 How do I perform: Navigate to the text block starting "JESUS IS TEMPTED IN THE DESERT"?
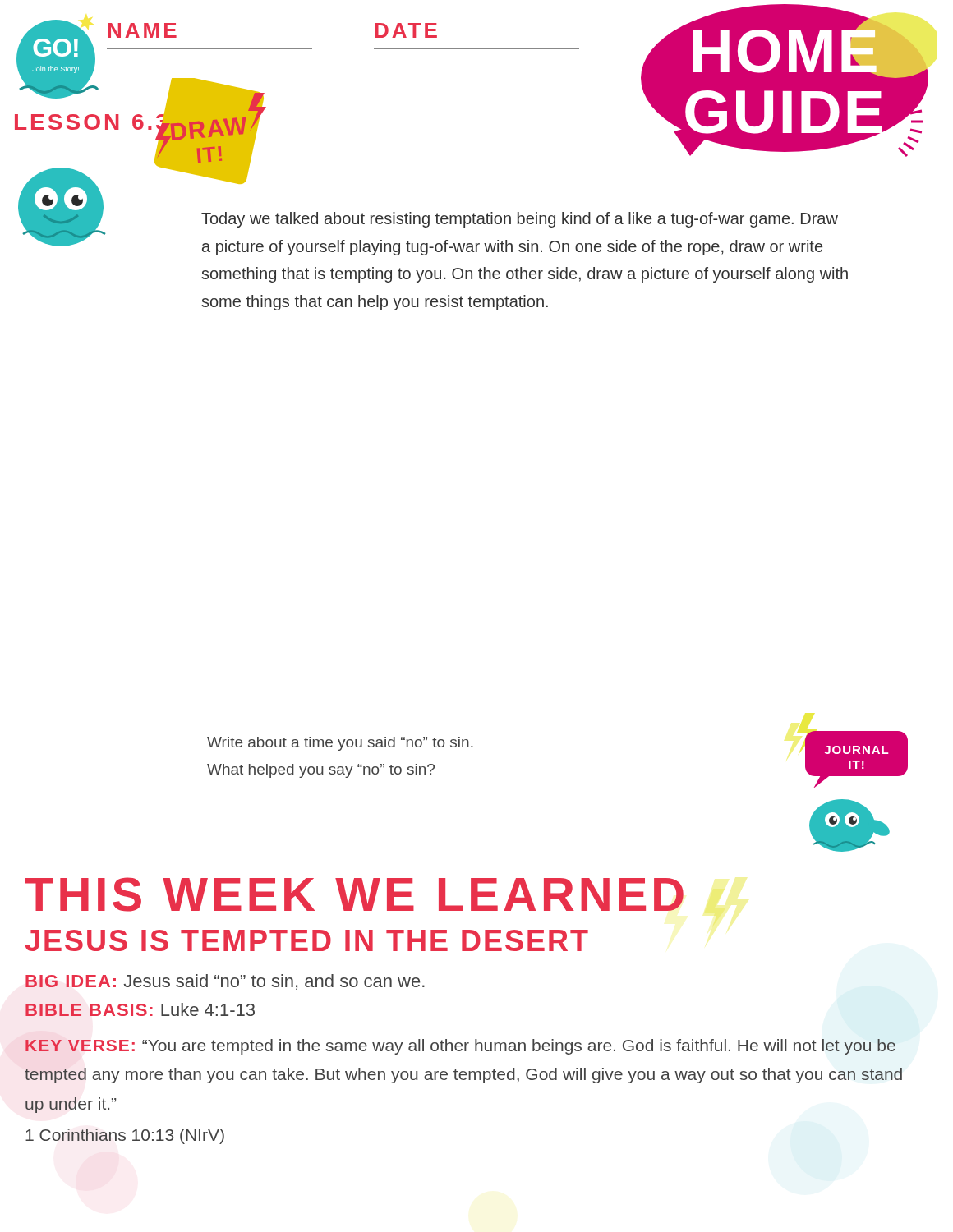tap(307, 941)
